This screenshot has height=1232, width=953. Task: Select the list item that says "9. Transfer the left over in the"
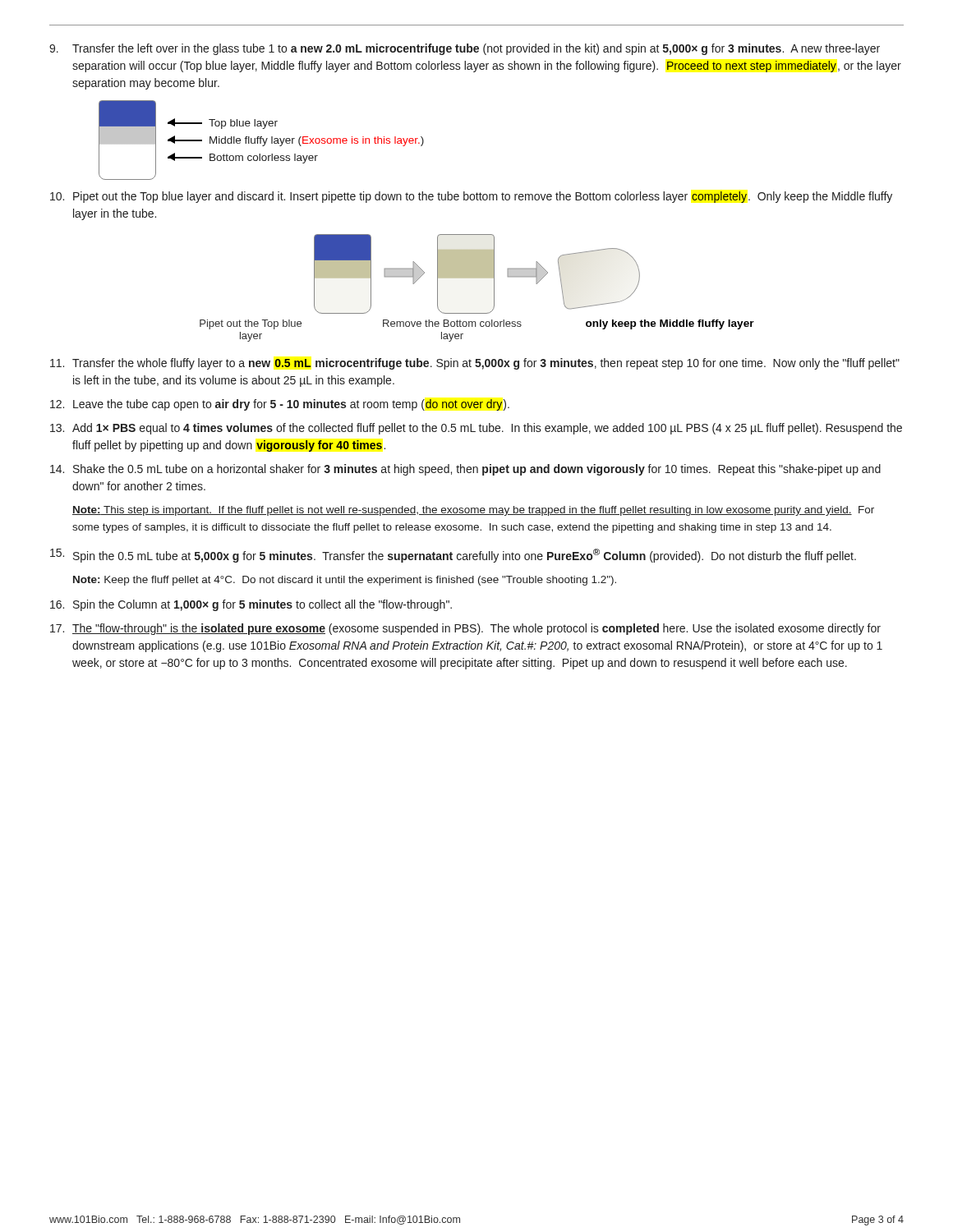[476, 66]
